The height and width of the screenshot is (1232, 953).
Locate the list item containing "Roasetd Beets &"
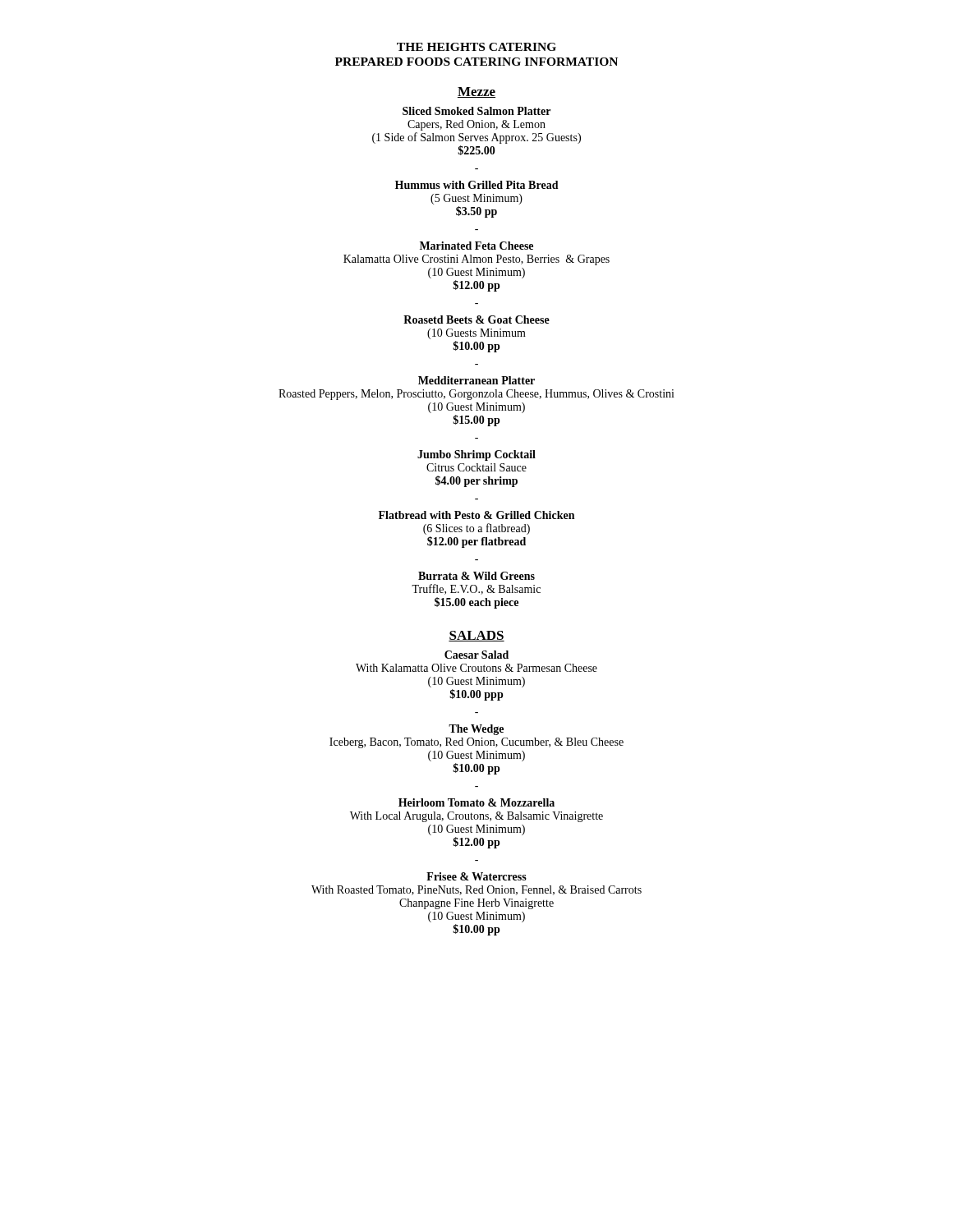(476, 334)
